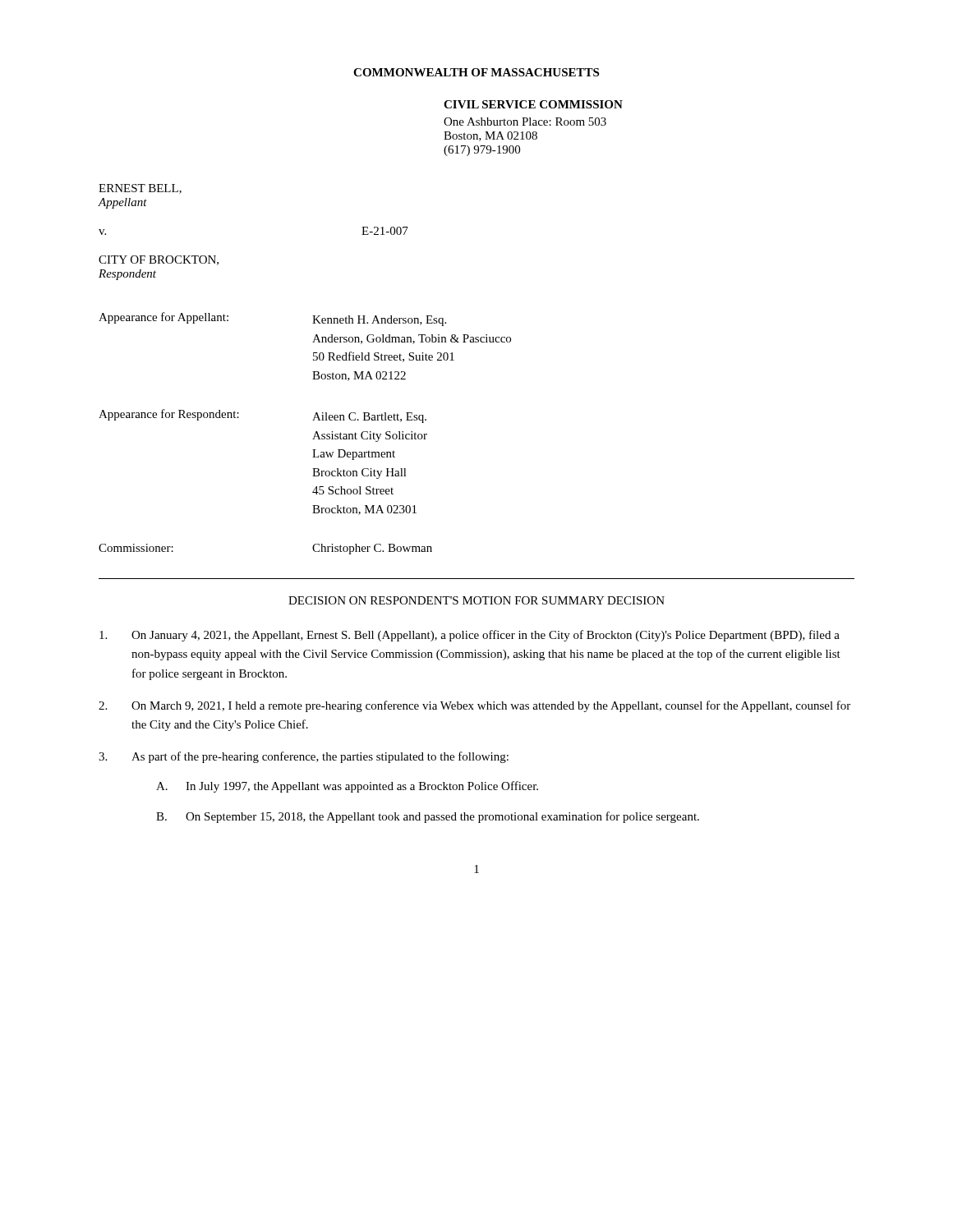Find the list item that says "3. As part of the pre-hearing"

[x=476, y=793]
